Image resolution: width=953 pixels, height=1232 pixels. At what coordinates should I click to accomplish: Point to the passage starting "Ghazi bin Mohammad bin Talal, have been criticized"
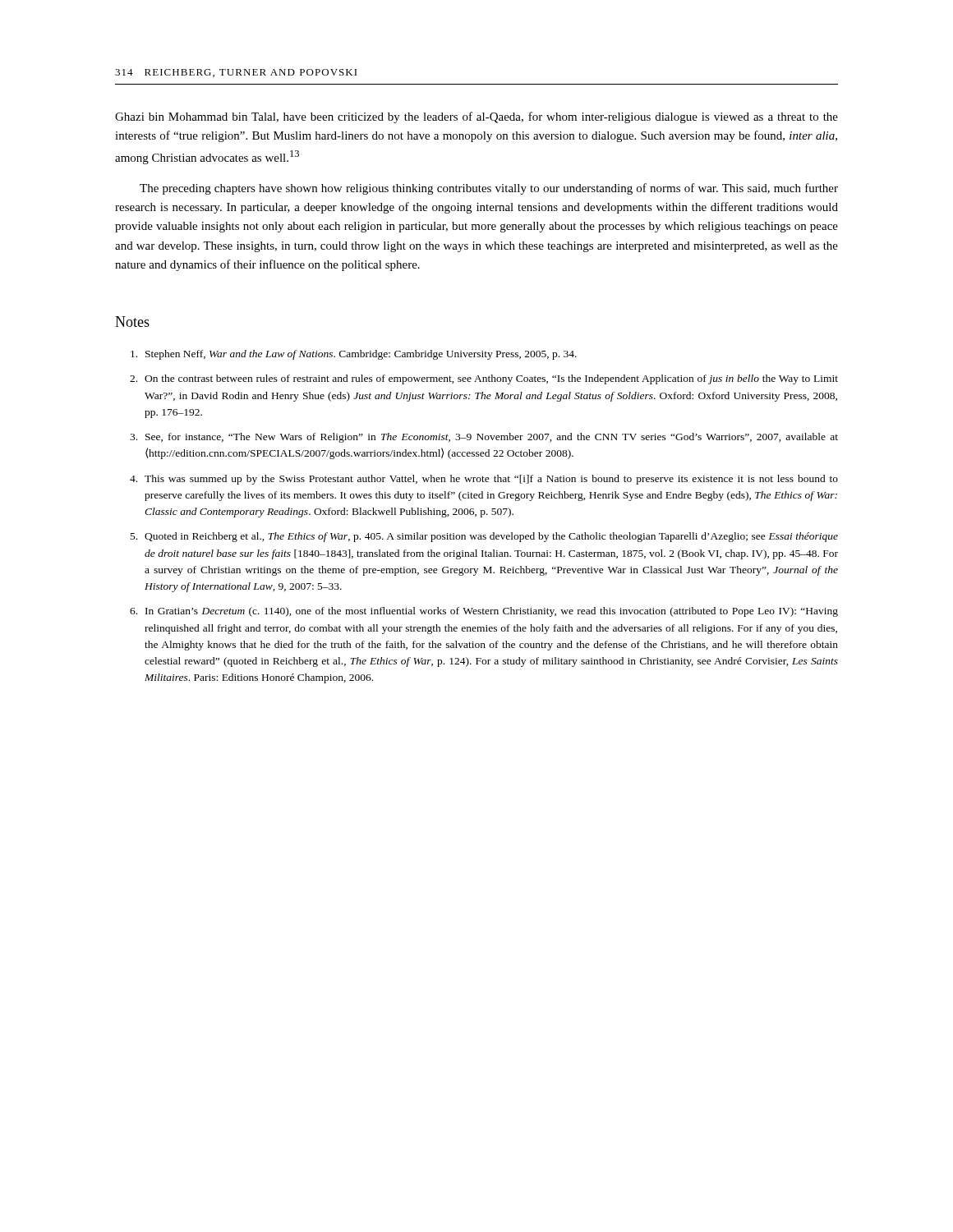476,137
